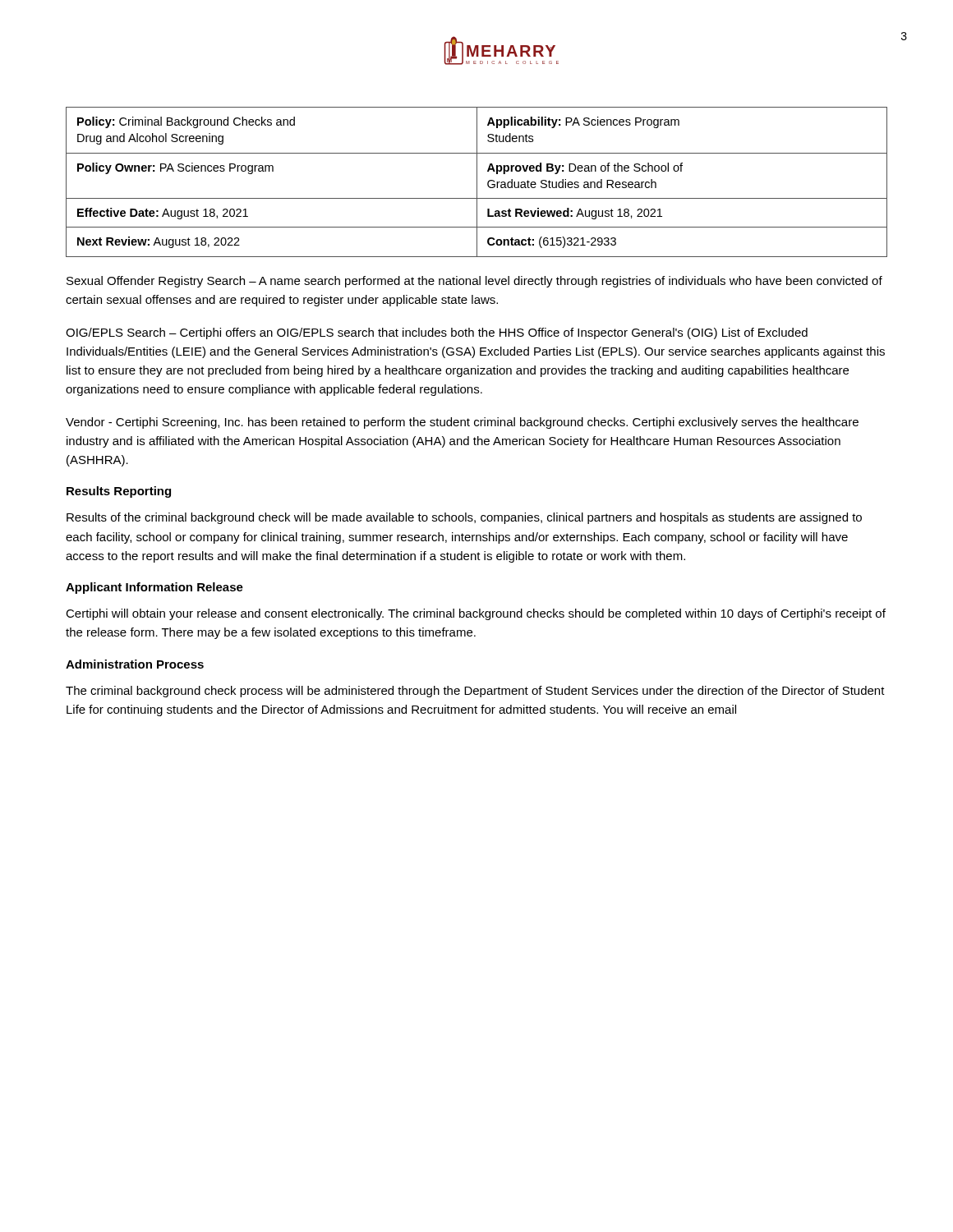The image size is (953, 1232).
Task: Select the text block that says "The criminal background check process will be administered"
Action: click(475, 699)
